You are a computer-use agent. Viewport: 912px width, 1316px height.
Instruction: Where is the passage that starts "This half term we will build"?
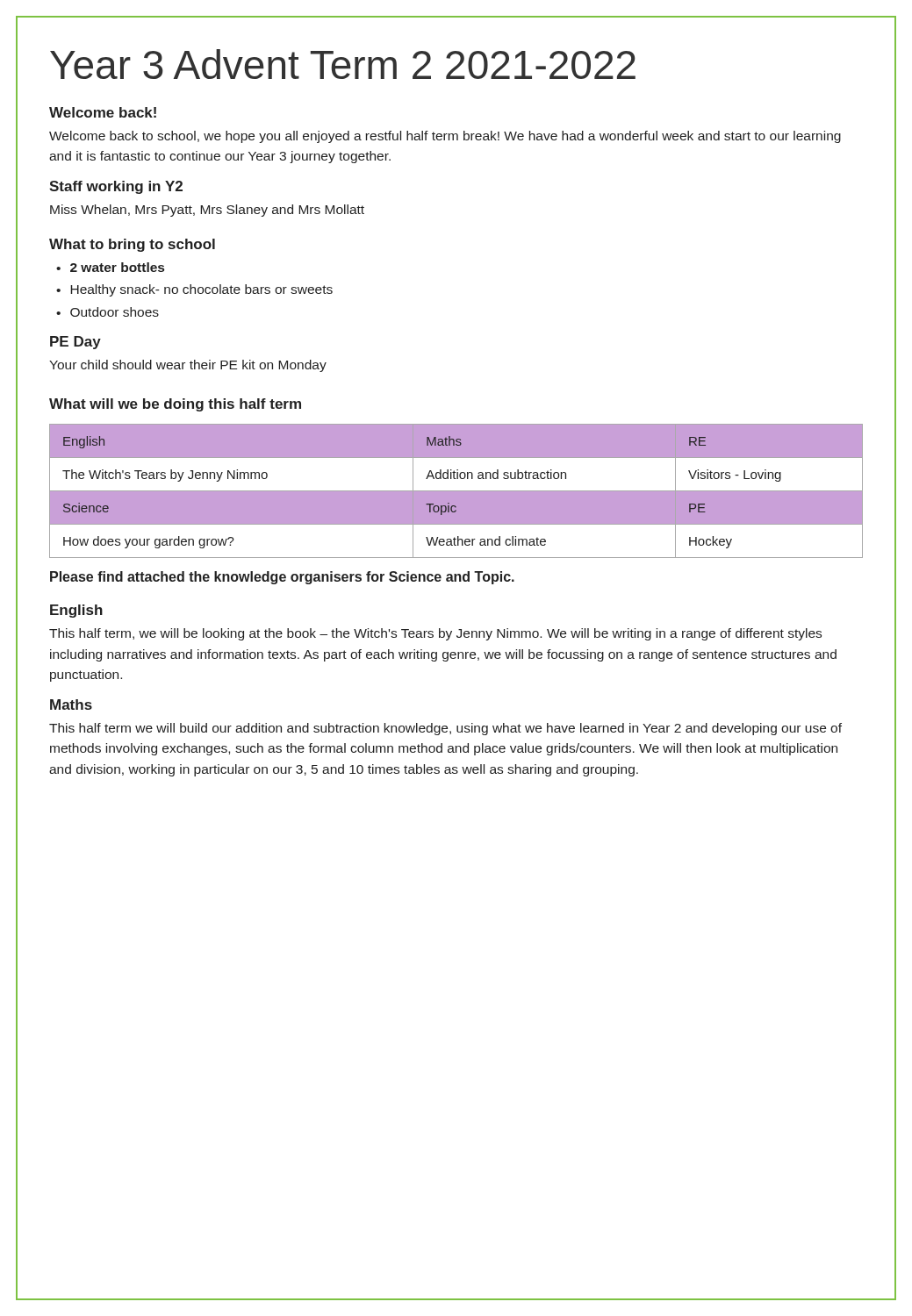pyautogui.click(x=445, y=748)
